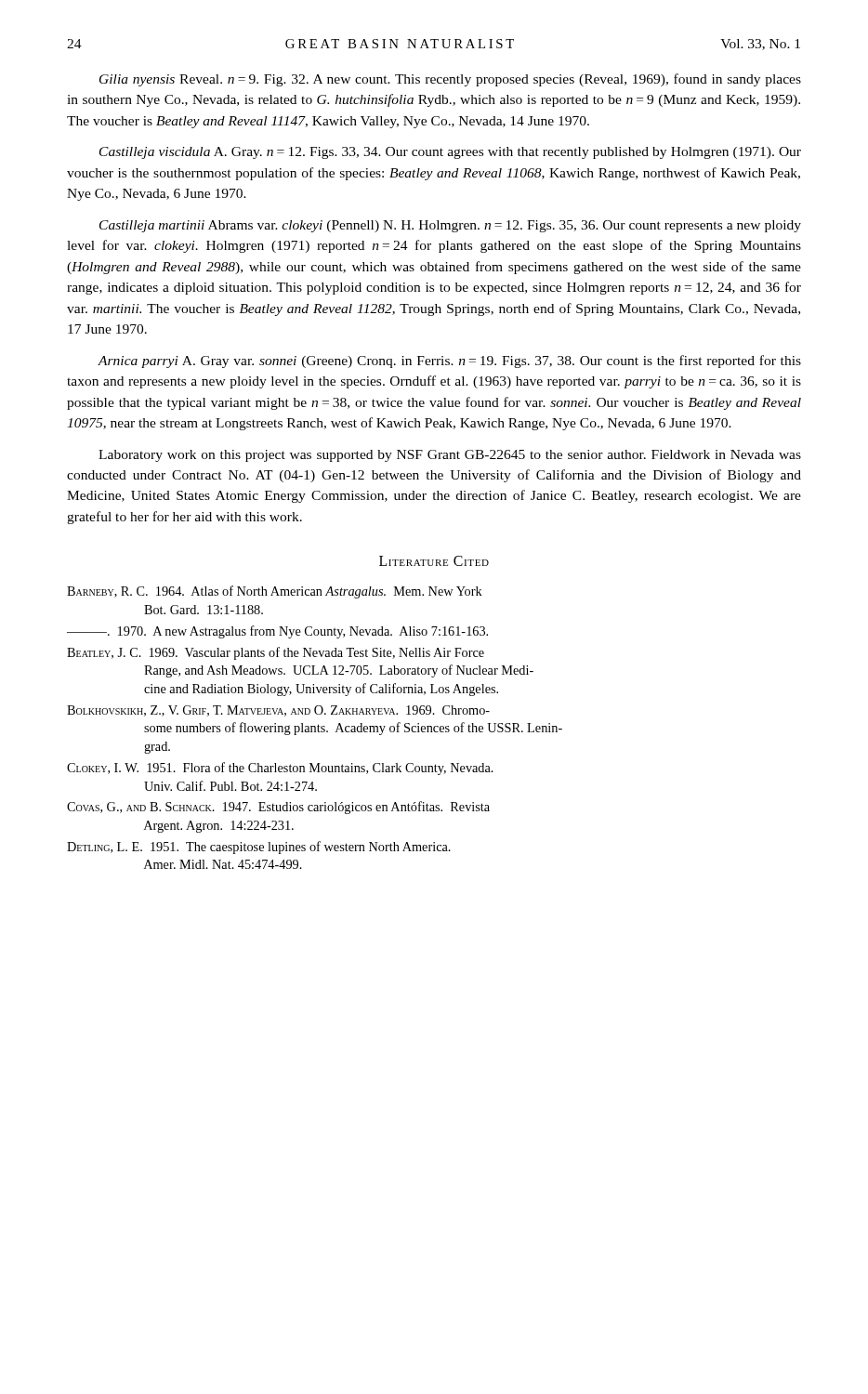Click on the text starting "Gilia nyensis Reveal. n = 9. Fig."
This screenshot has width=868, height=1394.
434,99
